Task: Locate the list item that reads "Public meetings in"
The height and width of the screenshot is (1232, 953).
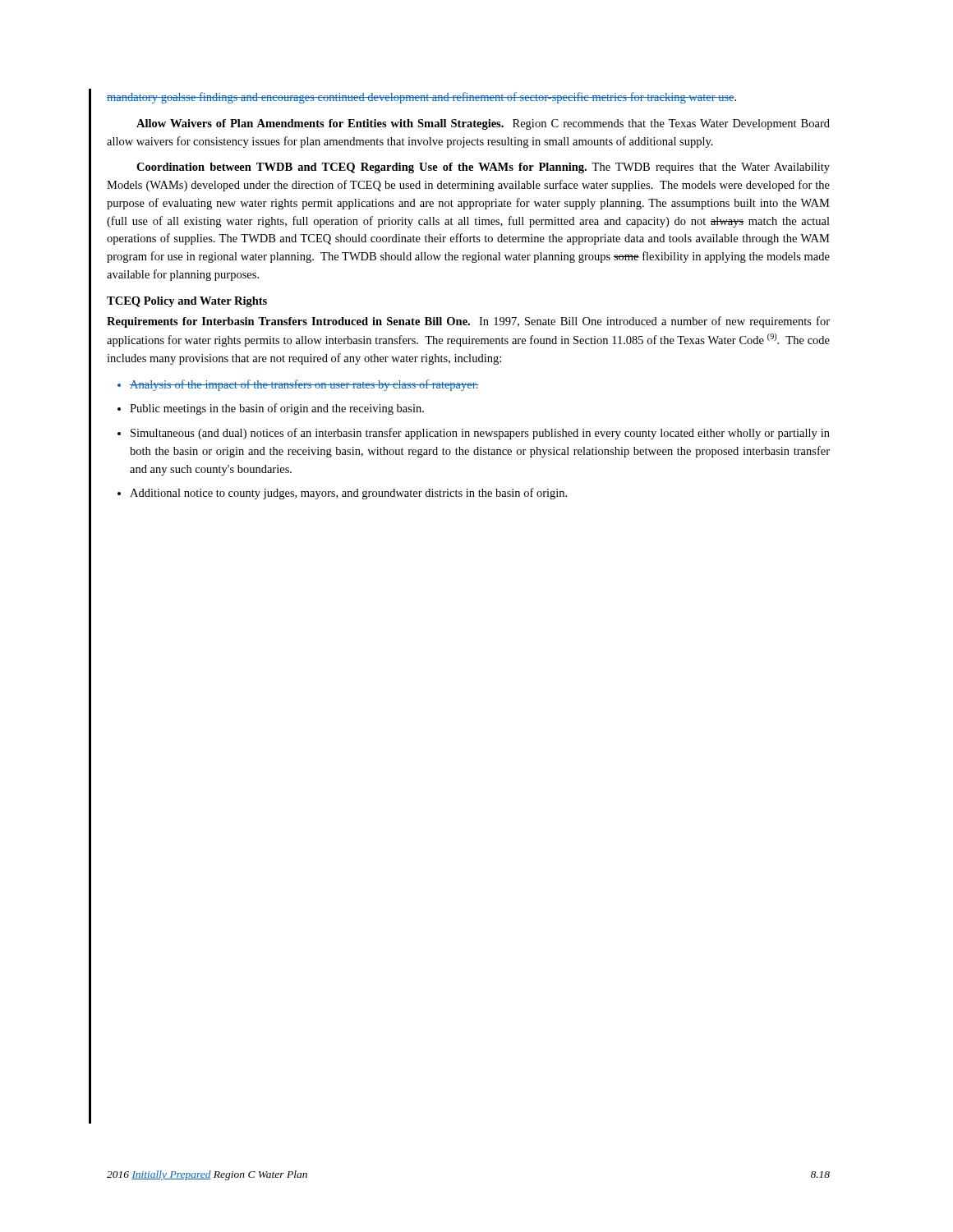Action: 277,408
